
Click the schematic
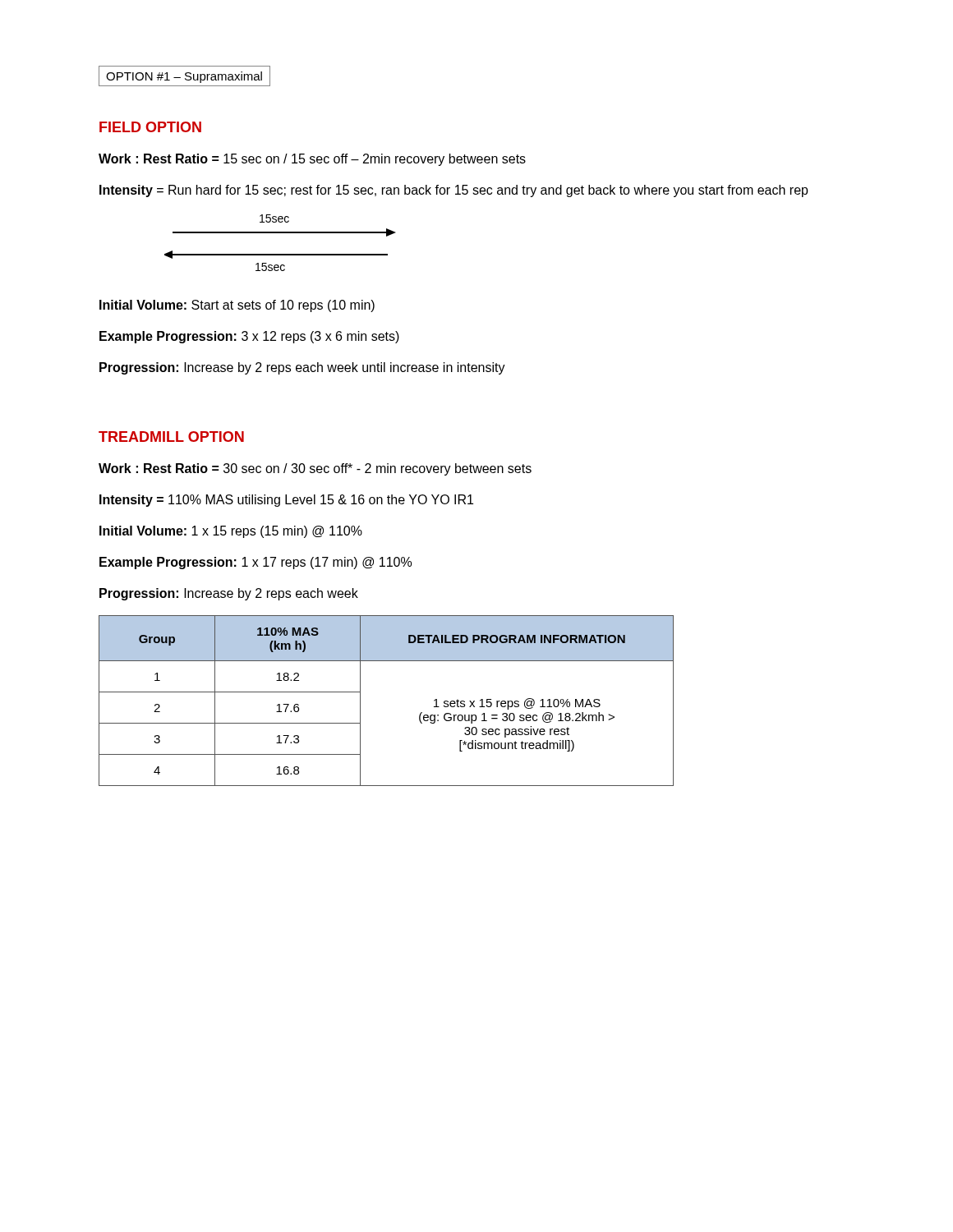(509, 246)
